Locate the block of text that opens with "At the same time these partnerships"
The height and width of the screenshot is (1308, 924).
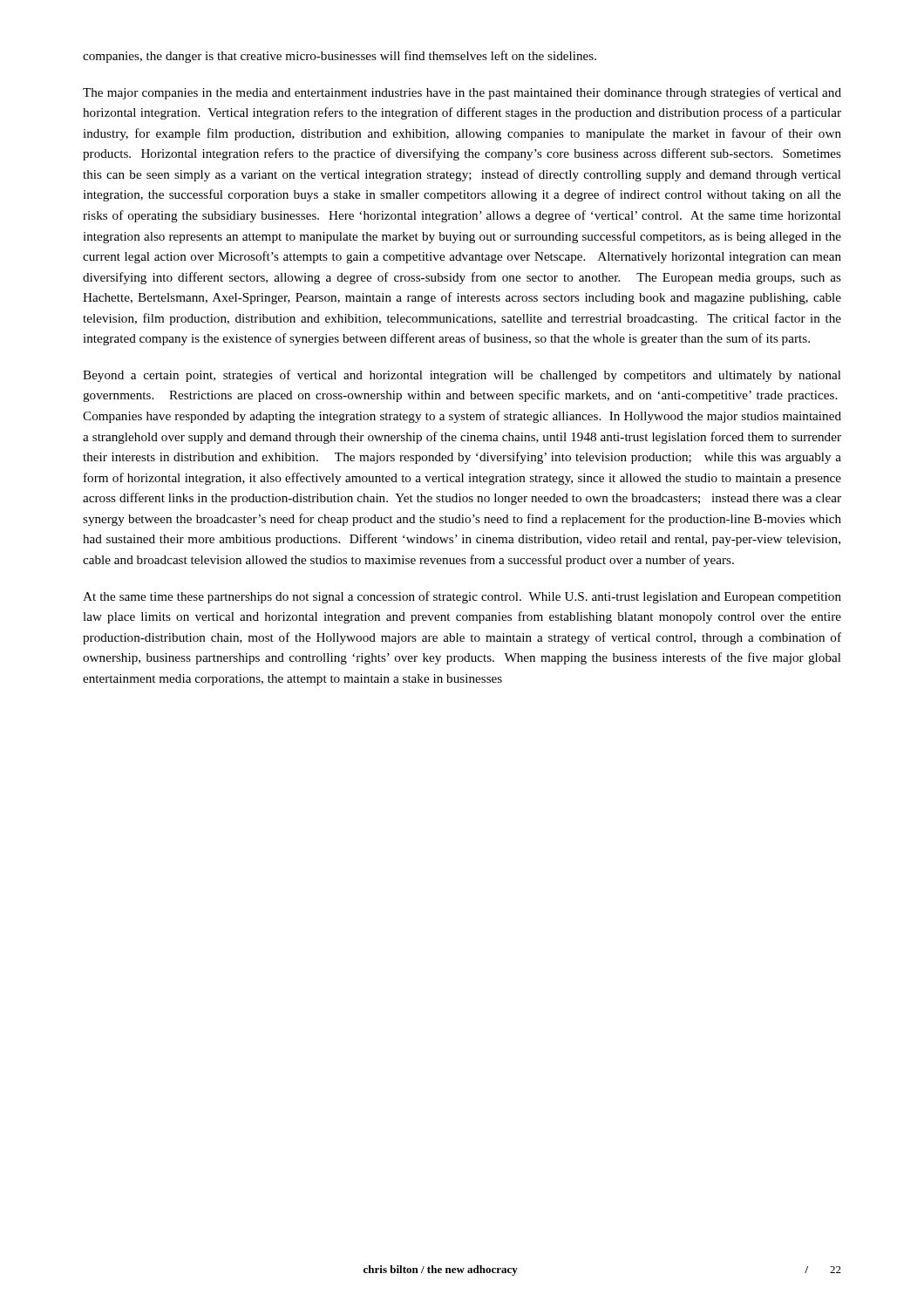click(462, 637)
